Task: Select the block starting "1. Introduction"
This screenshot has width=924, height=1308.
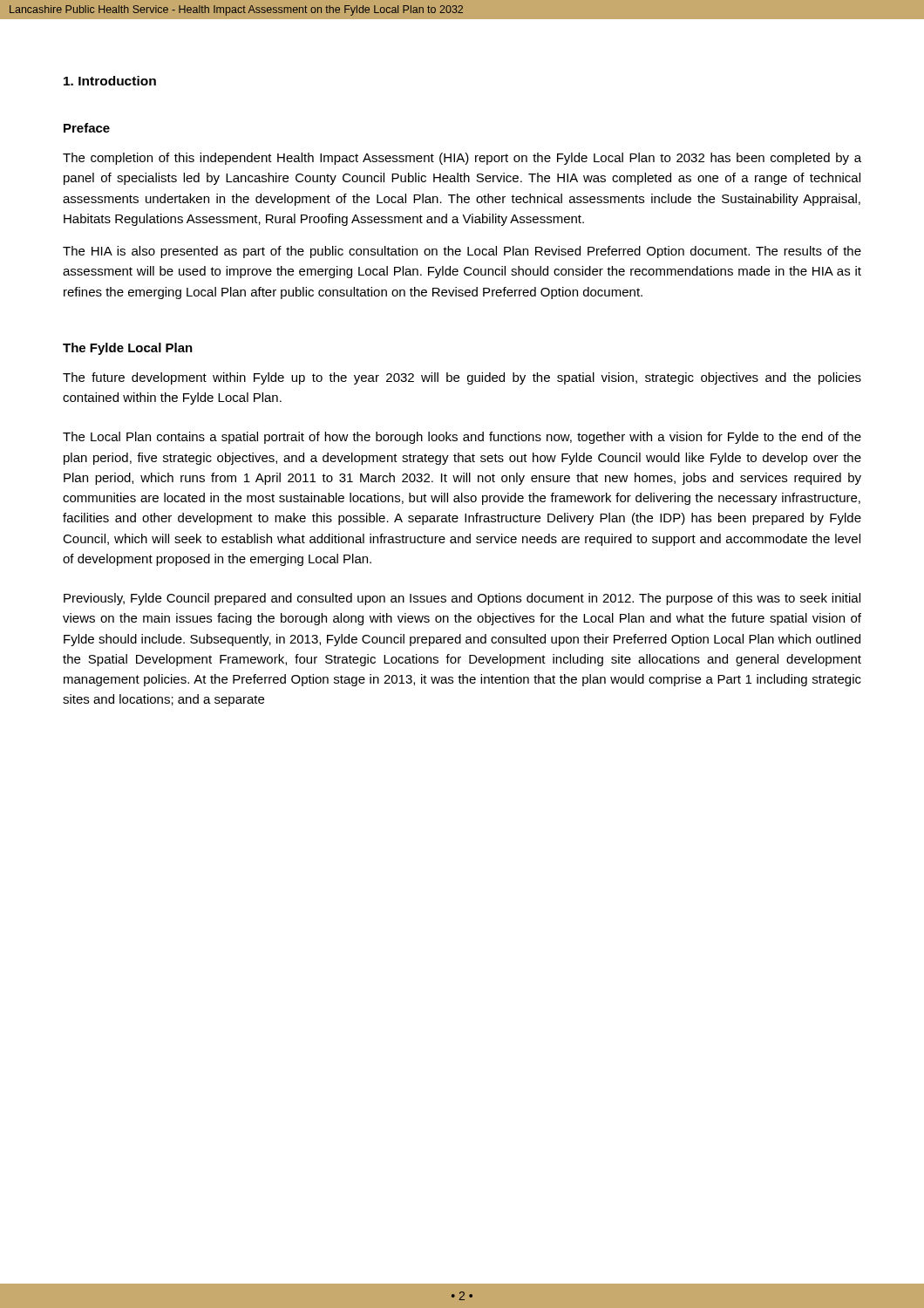Action: (110, 81)
